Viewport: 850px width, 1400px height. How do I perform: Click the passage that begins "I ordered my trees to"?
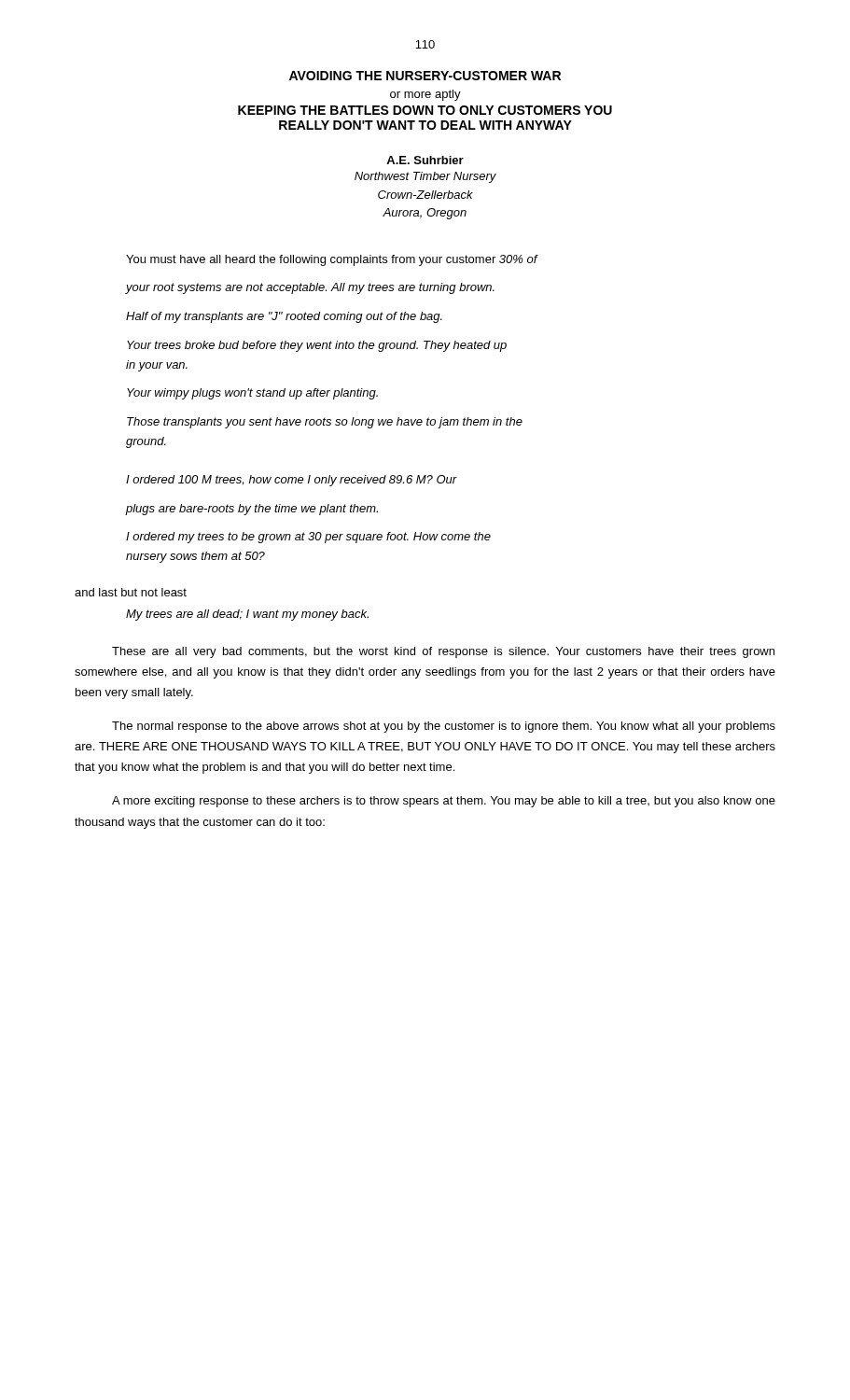point(308,546)
